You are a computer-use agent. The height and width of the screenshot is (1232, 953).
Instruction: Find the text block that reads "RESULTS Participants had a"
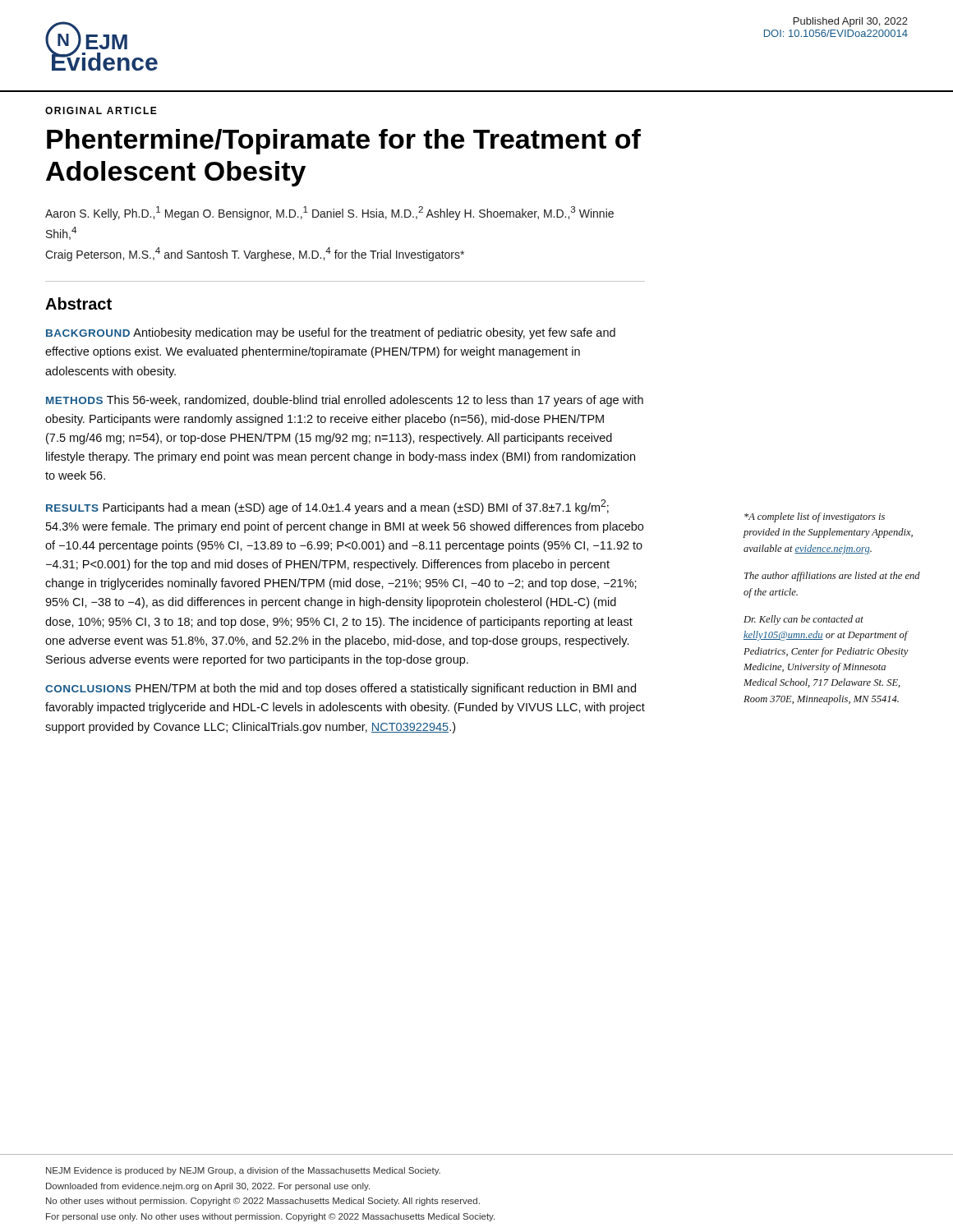tap(345, 582)
